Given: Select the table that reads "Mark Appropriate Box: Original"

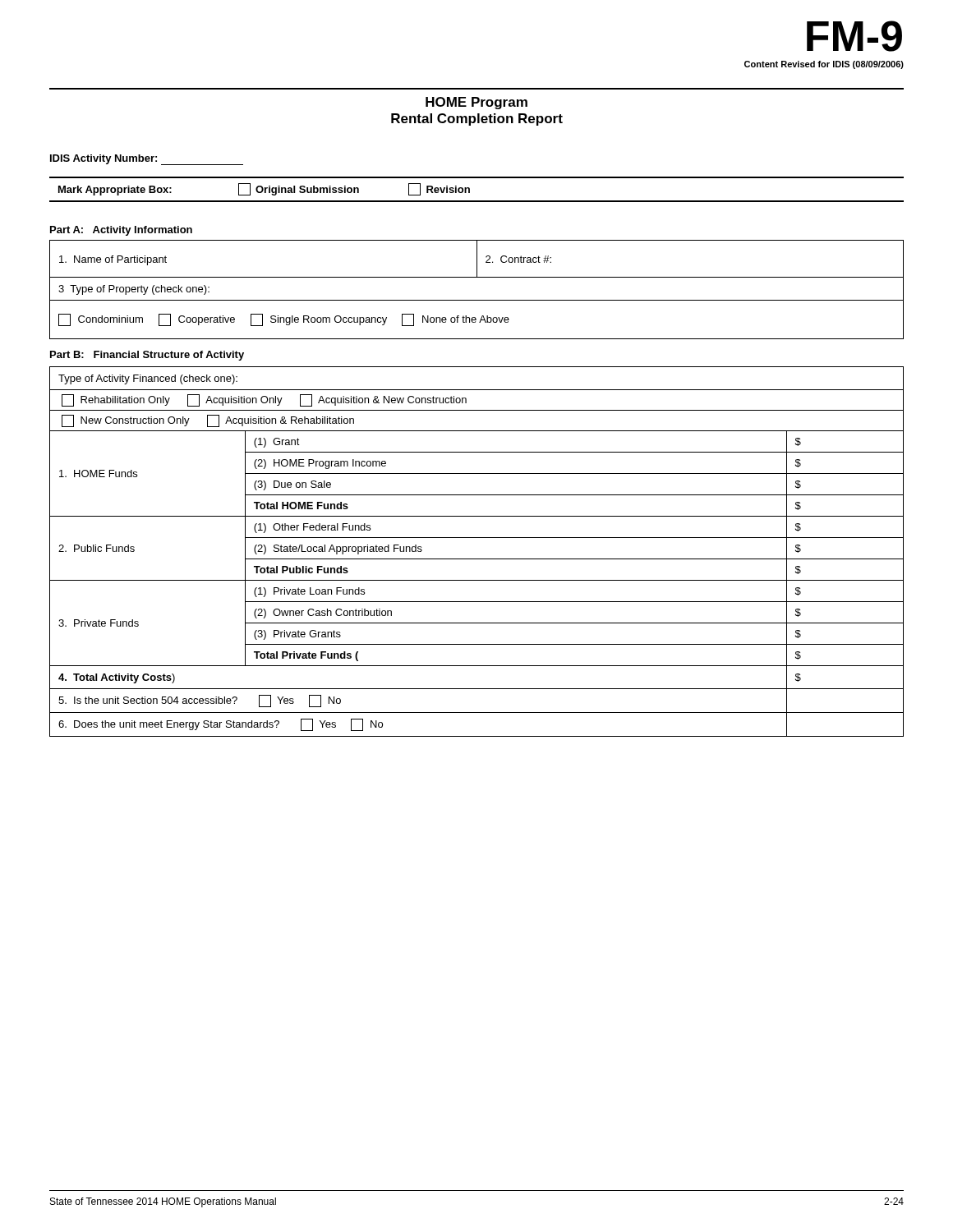Looking at the screenshot, I should pos(476,189).
